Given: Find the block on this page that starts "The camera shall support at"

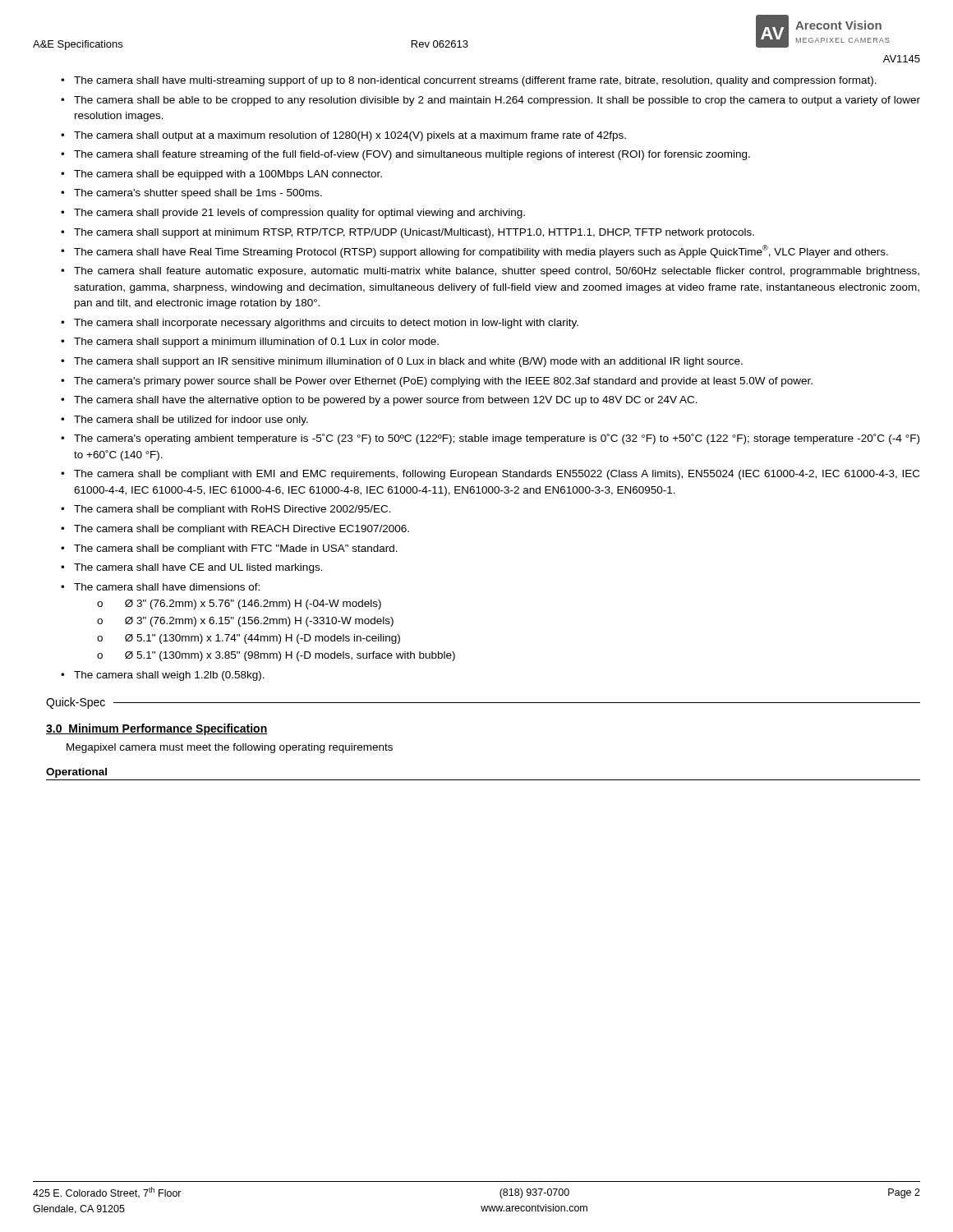Looking at the screenshot, I should (x=415, y=232).
